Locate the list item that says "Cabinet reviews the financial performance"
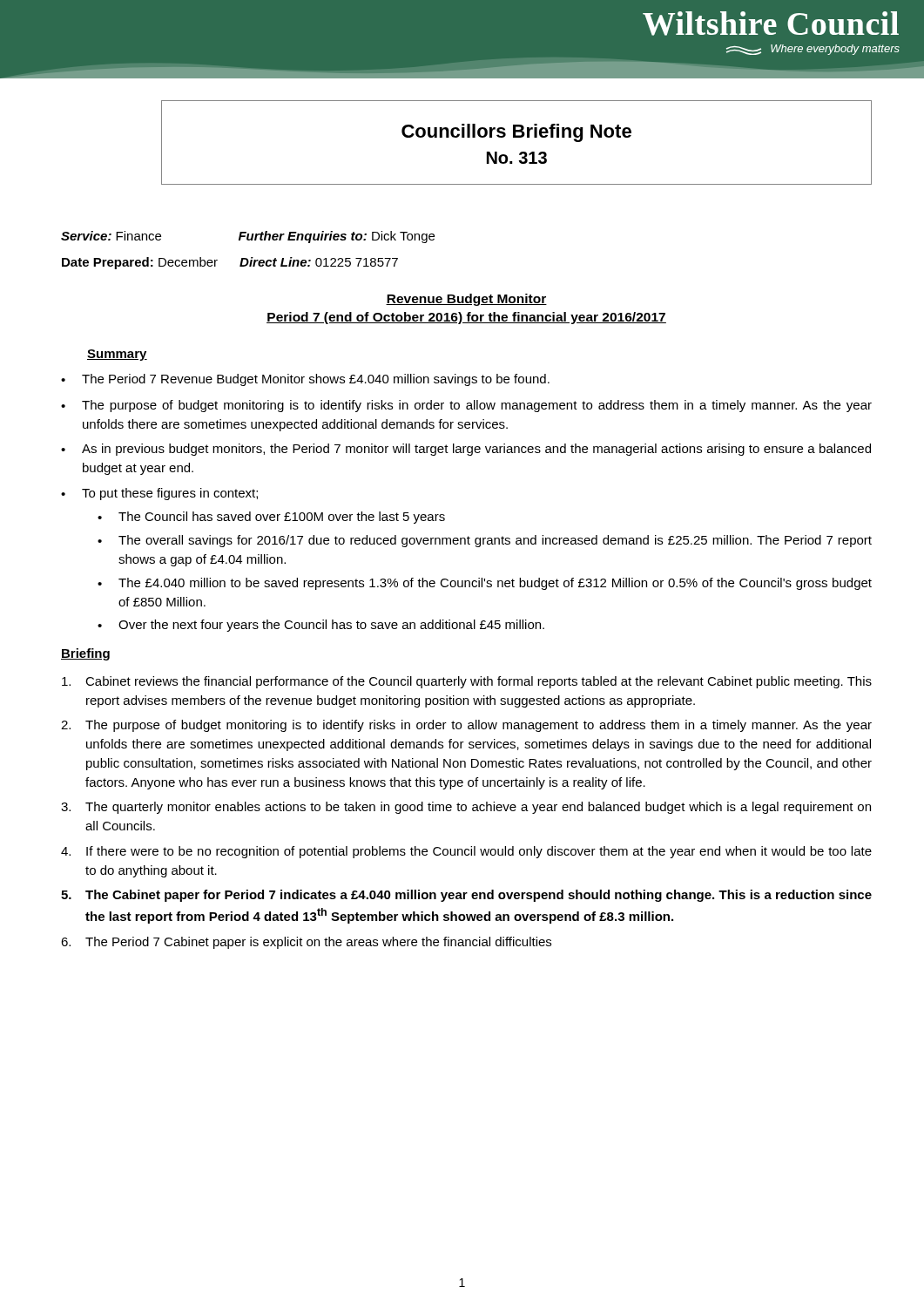This screenshot has height=1307, width=924. (x=466, y=690)
